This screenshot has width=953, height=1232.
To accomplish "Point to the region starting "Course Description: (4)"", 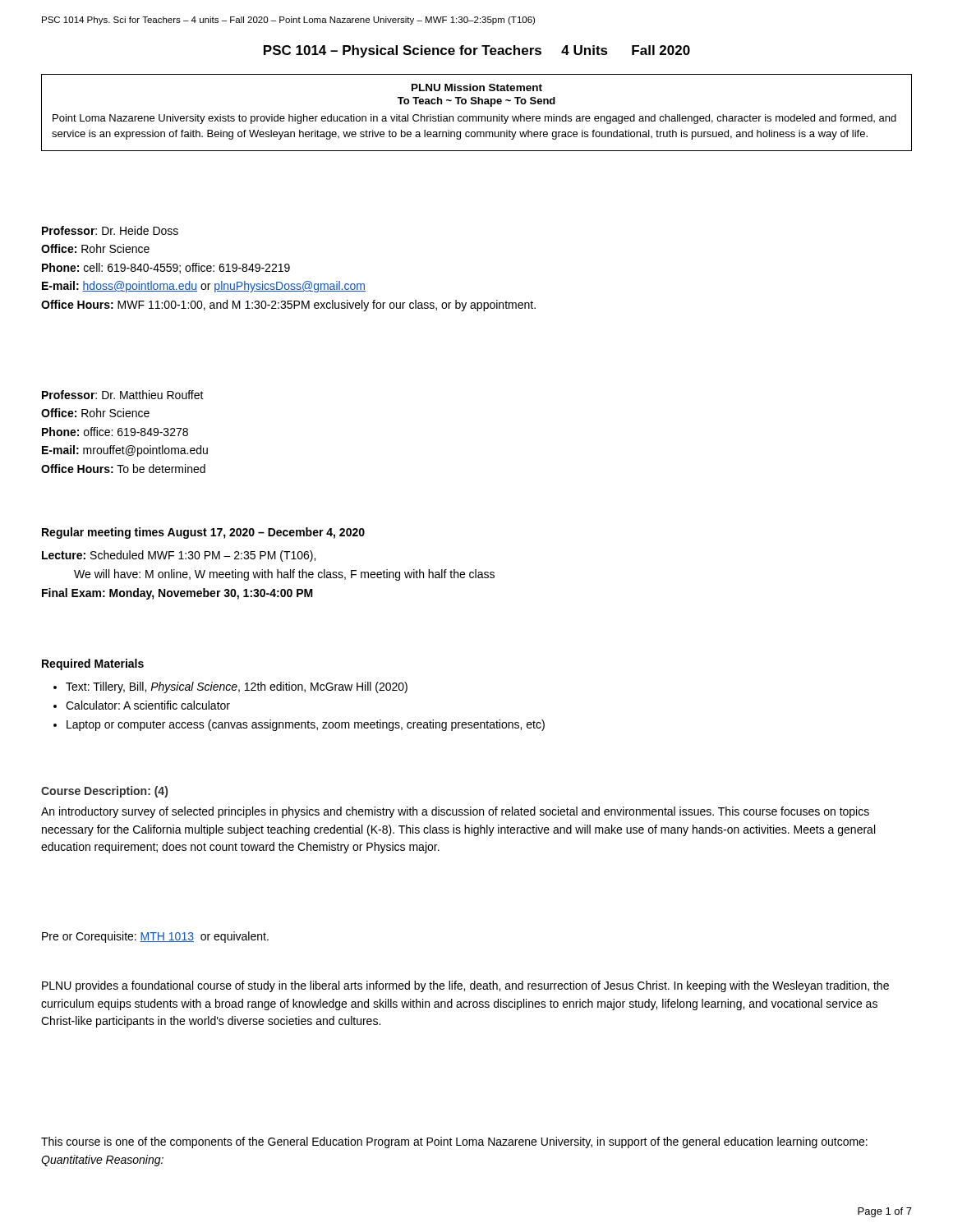I will [x=105, y=791].
